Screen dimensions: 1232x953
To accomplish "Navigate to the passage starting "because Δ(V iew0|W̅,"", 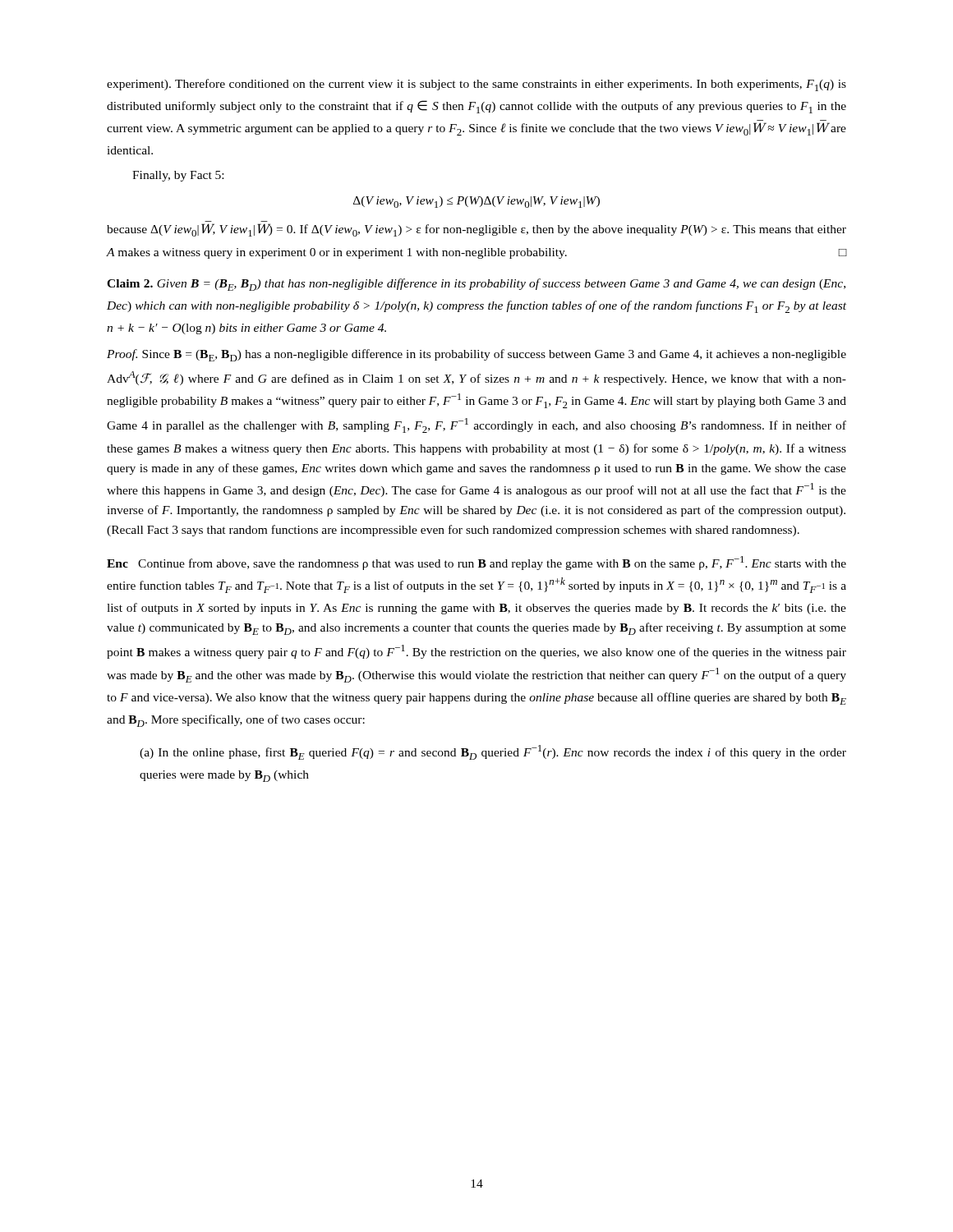I will coord(476,241).
